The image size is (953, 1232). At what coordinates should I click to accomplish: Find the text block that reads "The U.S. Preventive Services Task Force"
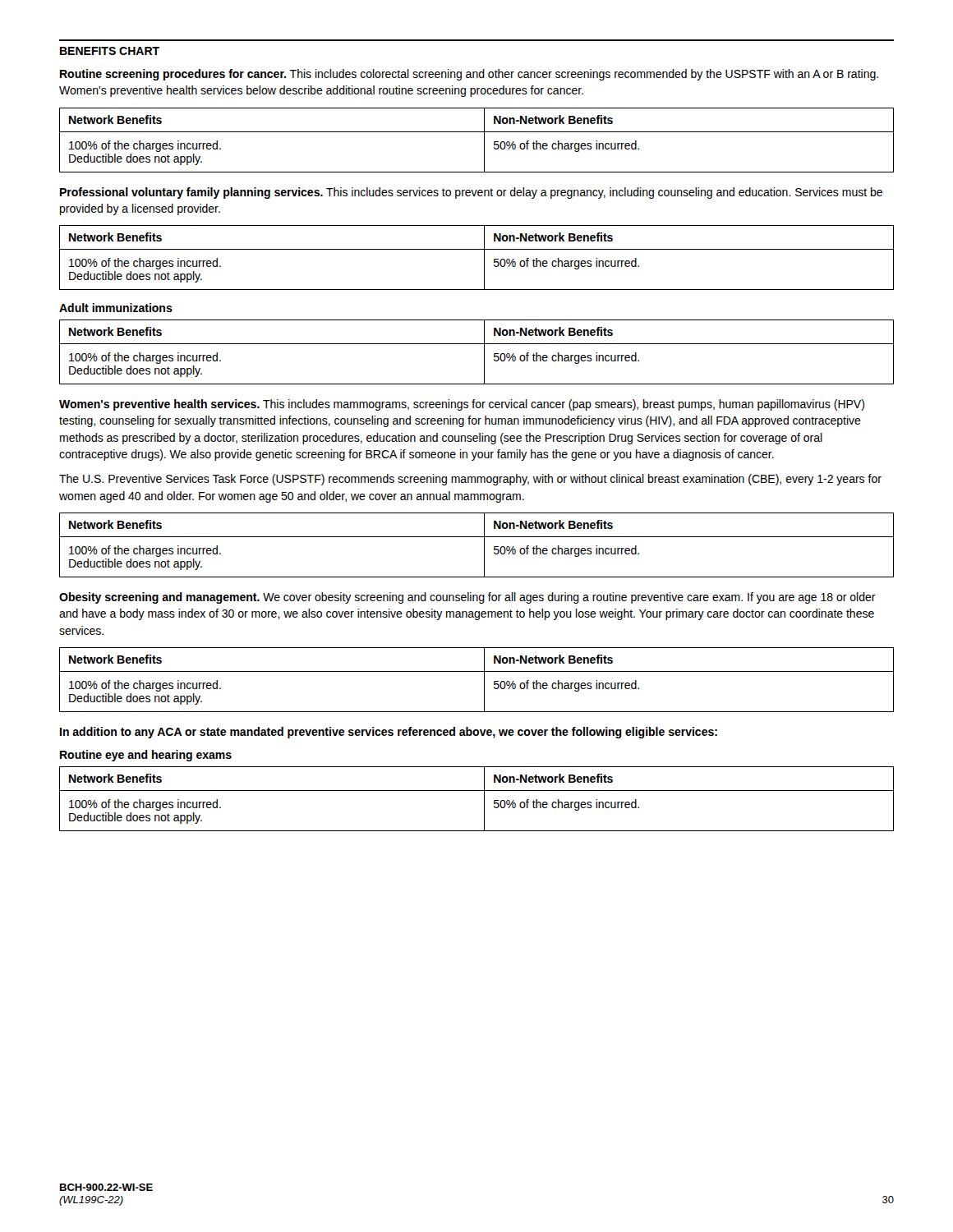click(470, 488)
